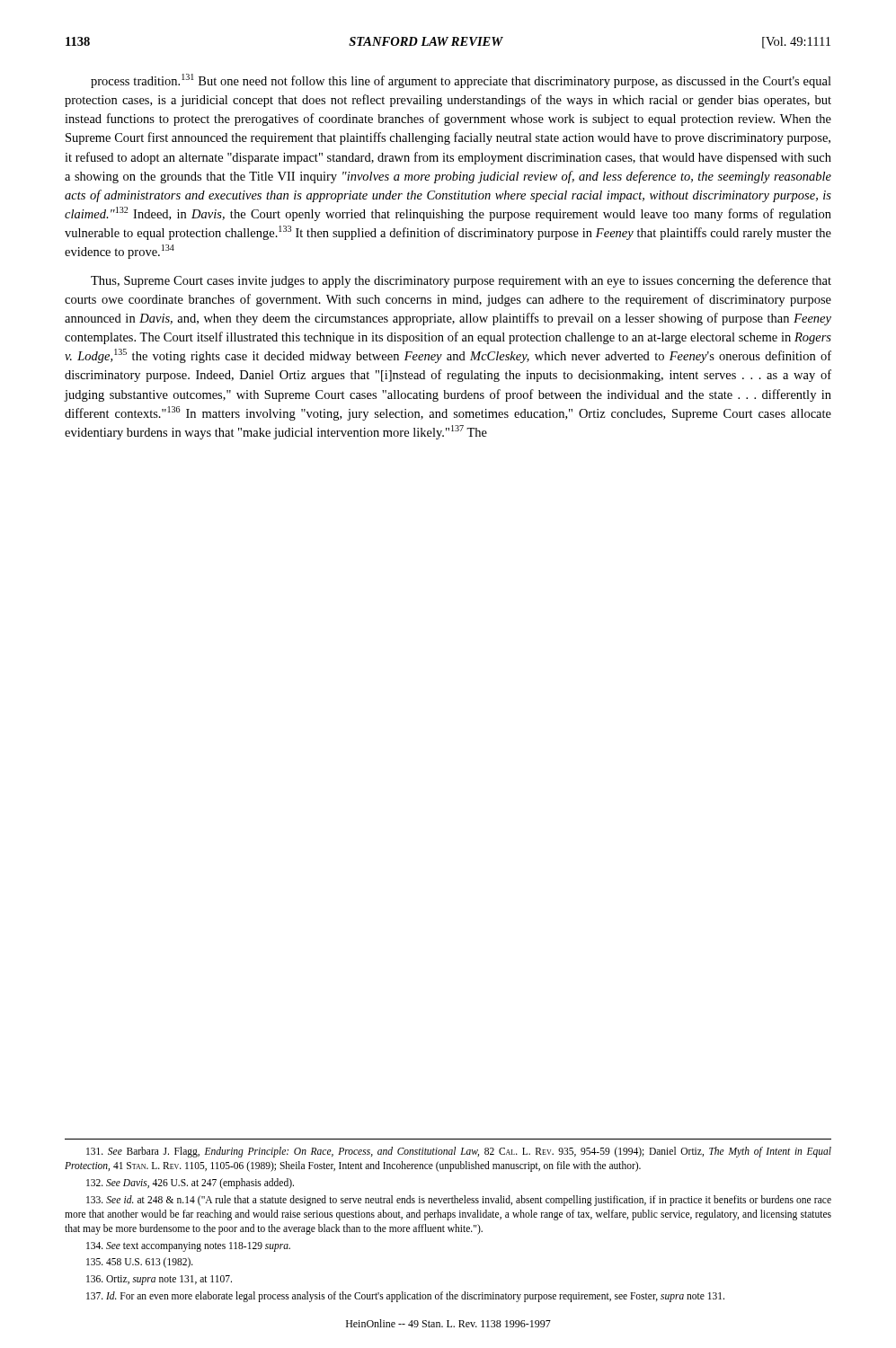Select the text starting "458 U.S. 613 (1982)."
Viewport: 896px width, 1348px height.
(x=140, y=1263)
